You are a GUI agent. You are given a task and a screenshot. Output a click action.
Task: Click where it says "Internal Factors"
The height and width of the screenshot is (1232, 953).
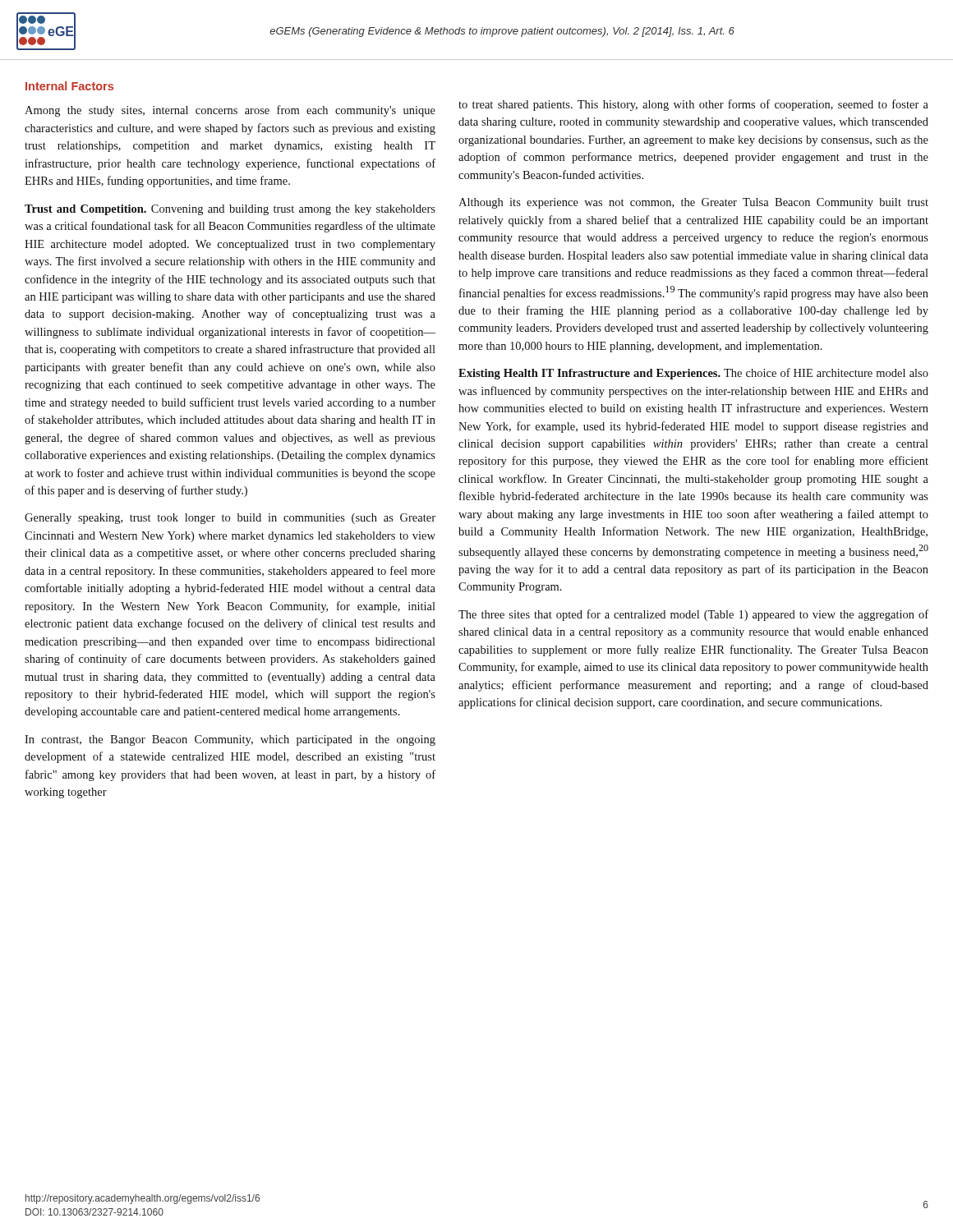point(69,86)
